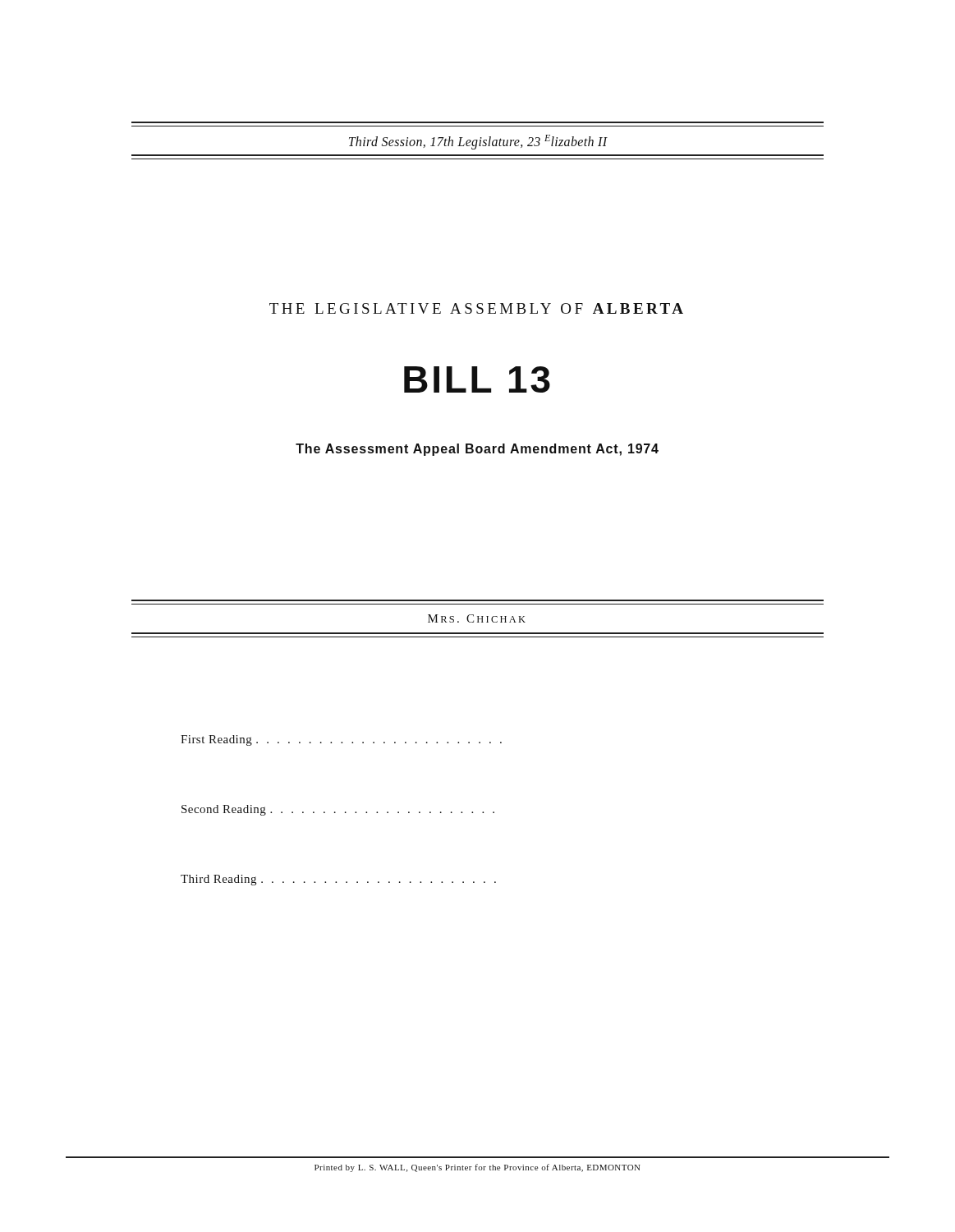Locate the text with the text "MRS. CHICHAK"
The width and height of the screenshot is (955, 1232).
(x=478, y=618)
